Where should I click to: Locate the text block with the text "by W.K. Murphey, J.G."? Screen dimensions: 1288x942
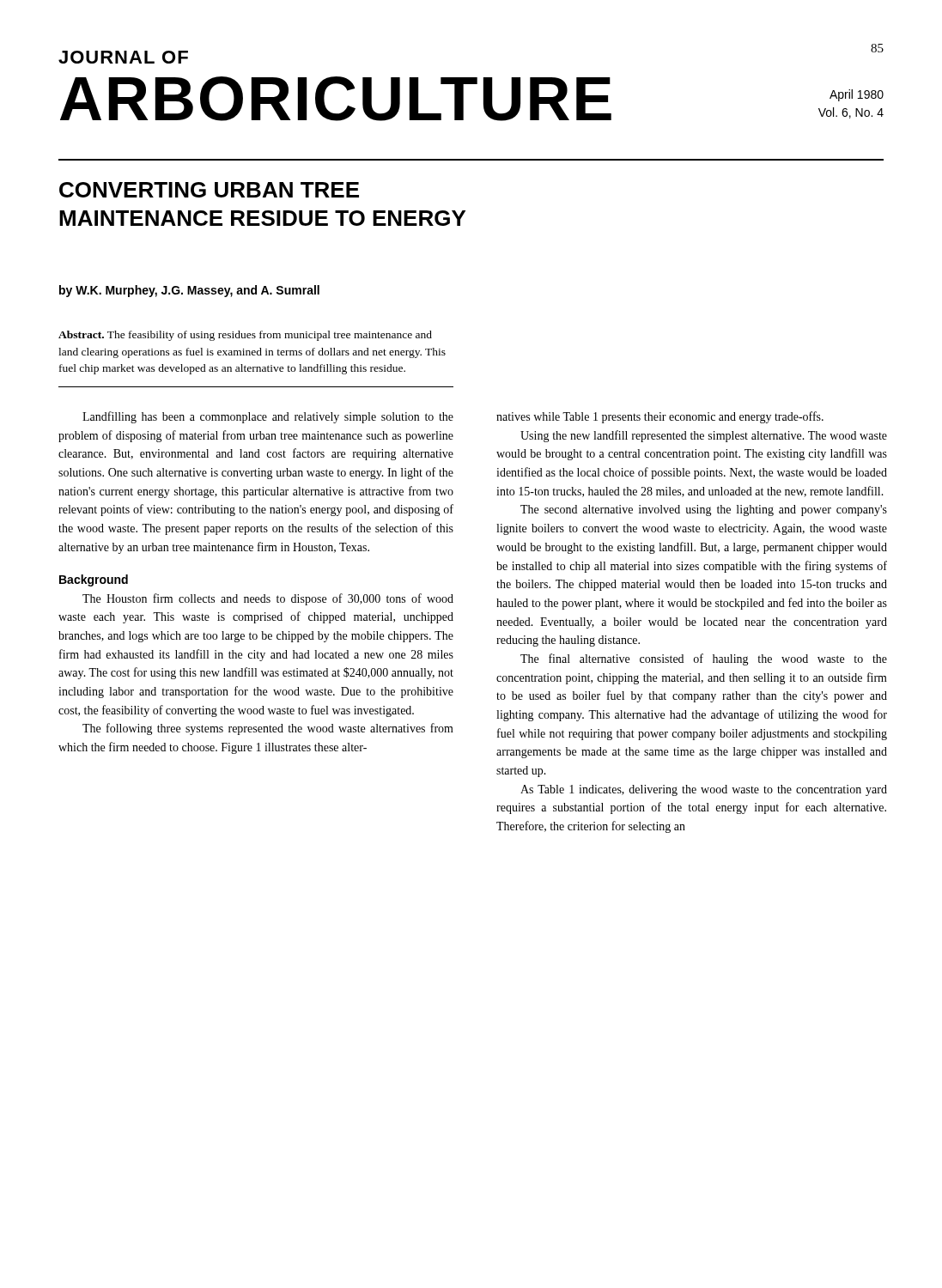click(x=189, y=290)
